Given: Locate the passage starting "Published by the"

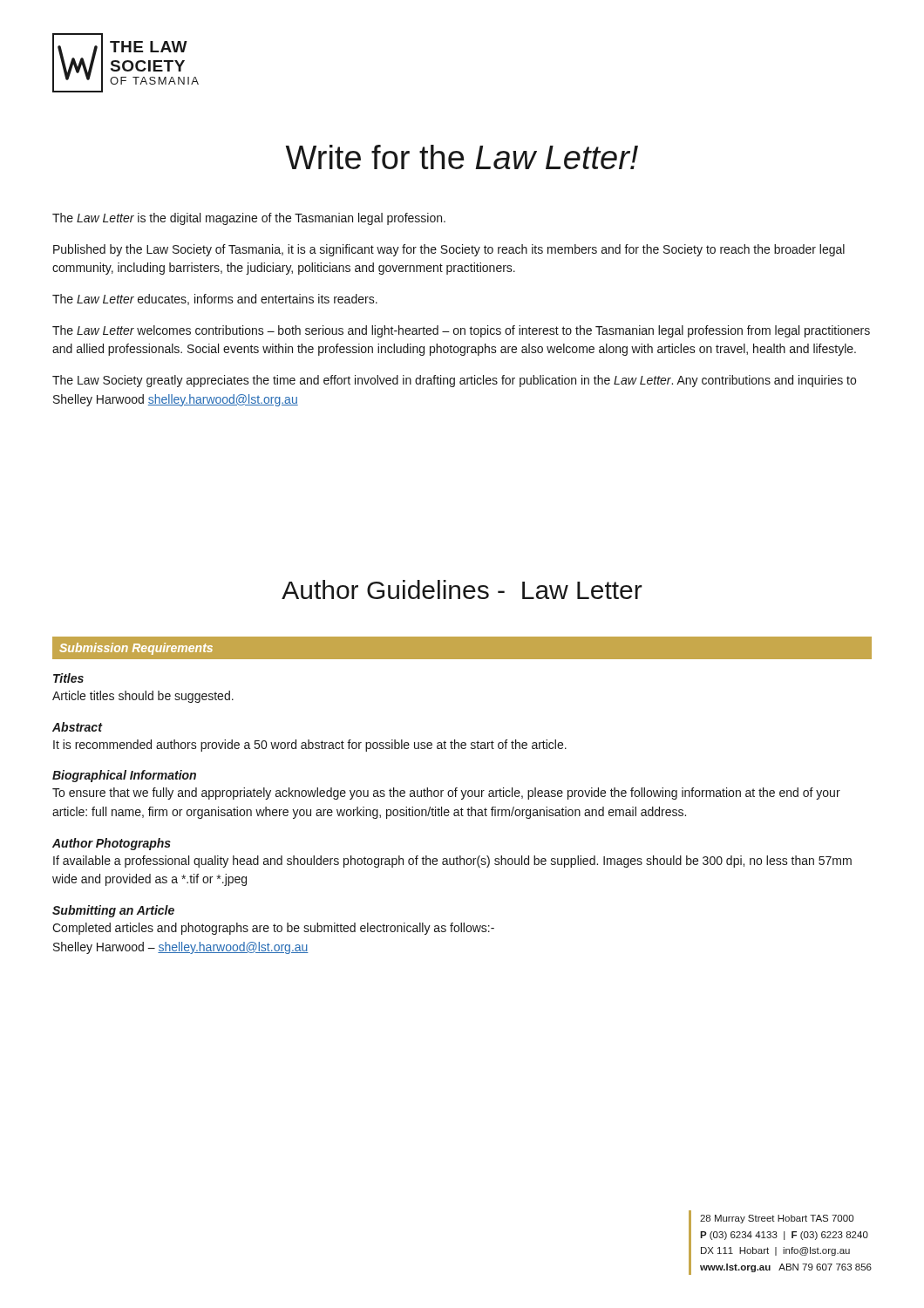Looking at the screenshot, I should point(462,259).
